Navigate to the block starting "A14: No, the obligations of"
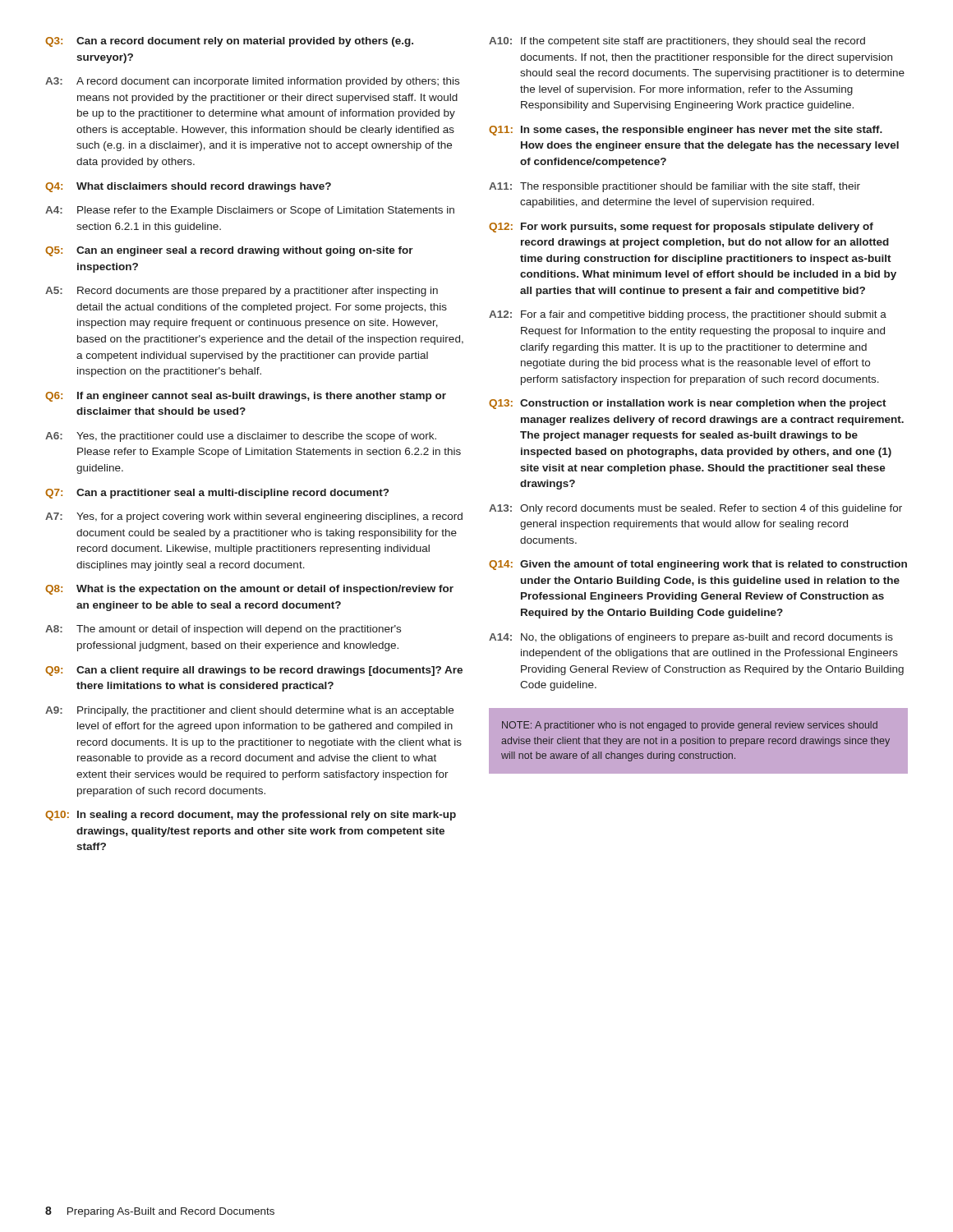953x1232 pixels. pos(698,661)
